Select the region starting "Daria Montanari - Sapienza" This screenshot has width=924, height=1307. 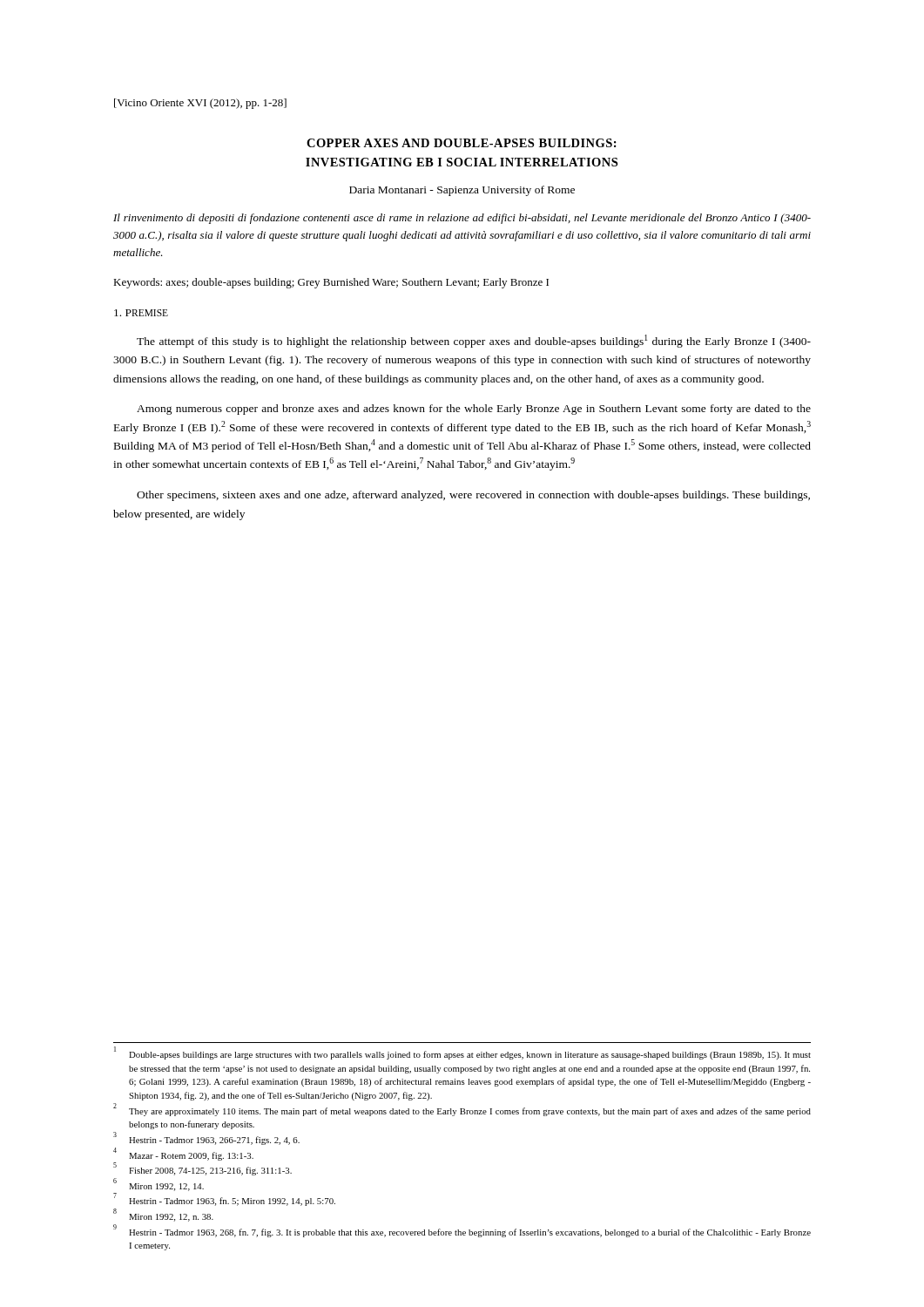(462, 189)
